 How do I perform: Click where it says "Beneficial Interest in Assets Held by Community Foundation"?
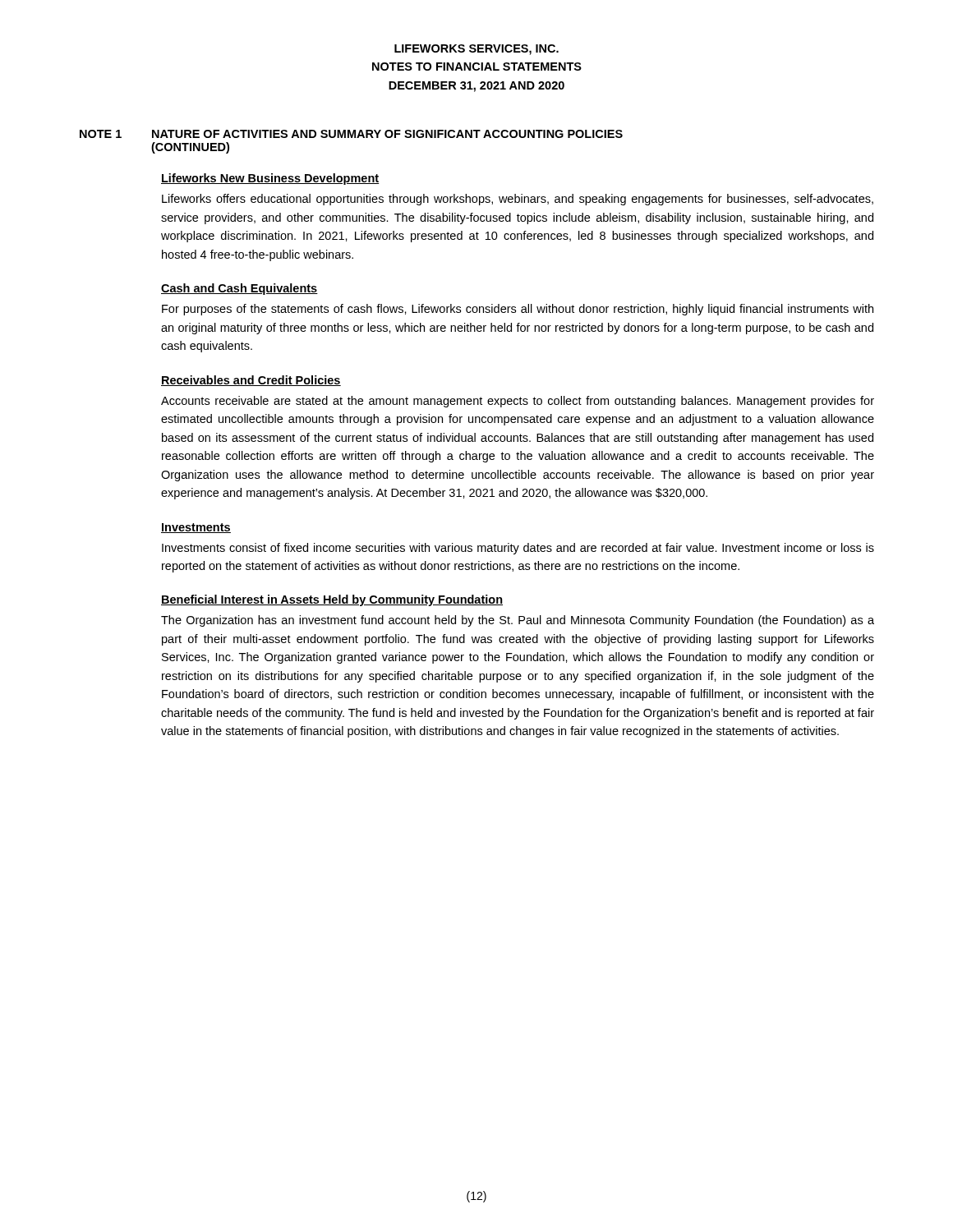(x=332, y=600)
